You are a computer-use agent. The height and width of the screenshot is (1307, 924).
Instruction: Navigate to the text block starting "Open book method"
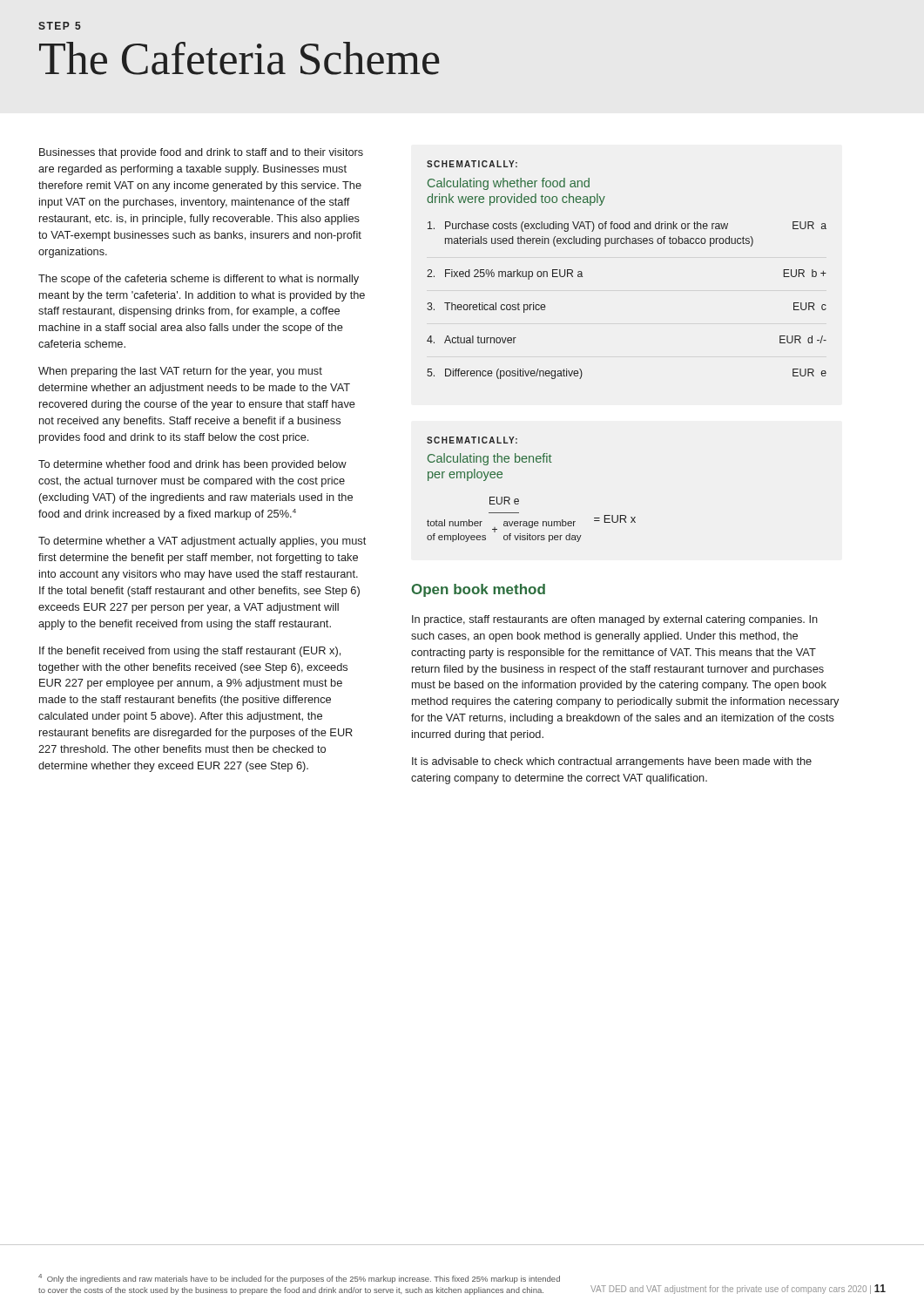pos(479,590)
